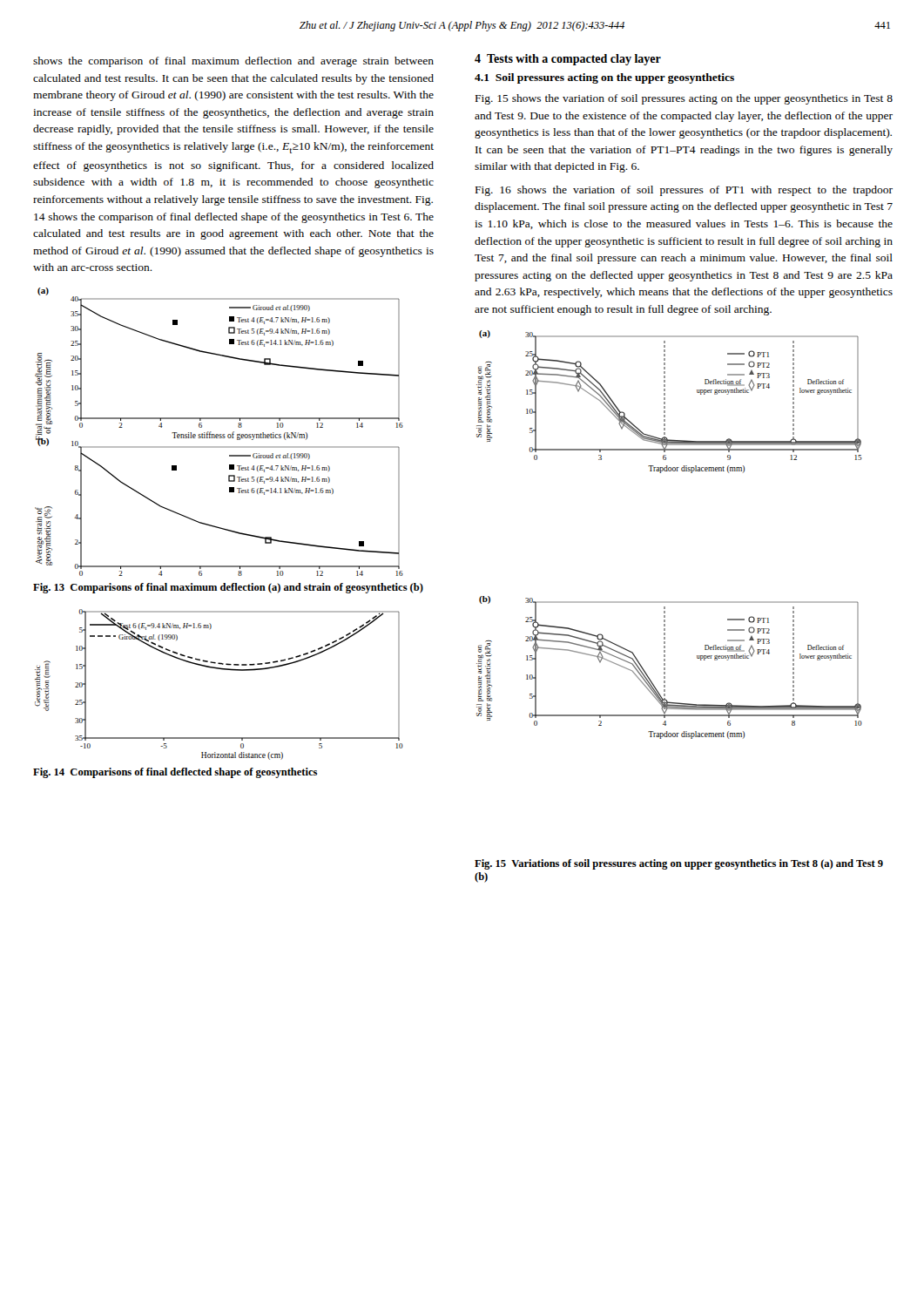924x1307 pixels.
Task: Select the caption that reads "Fig. 13 Comparisons of final maximum deflection"
Action: pos(228,587)
